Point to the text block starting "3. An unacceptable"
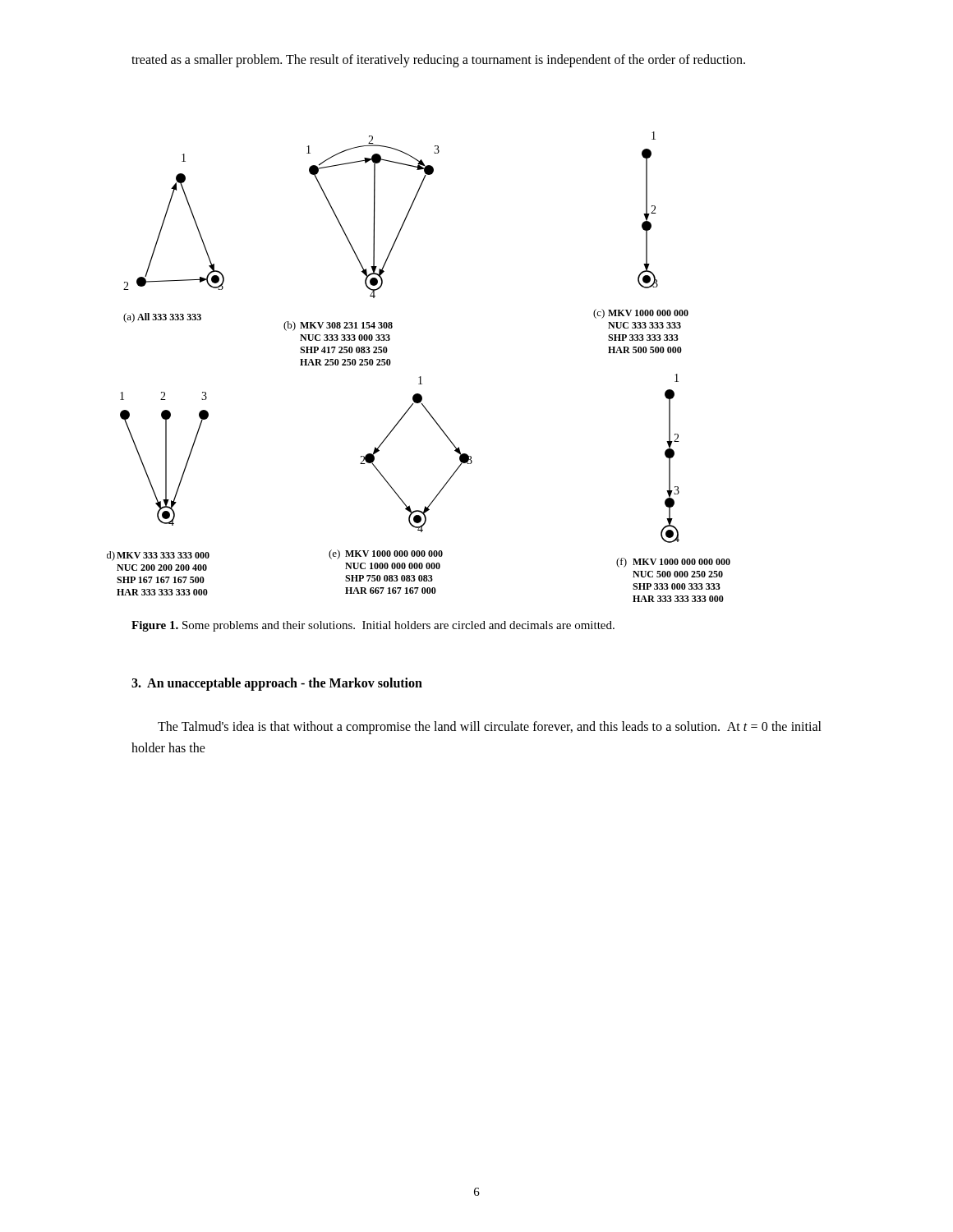 (x=277, y=683)
